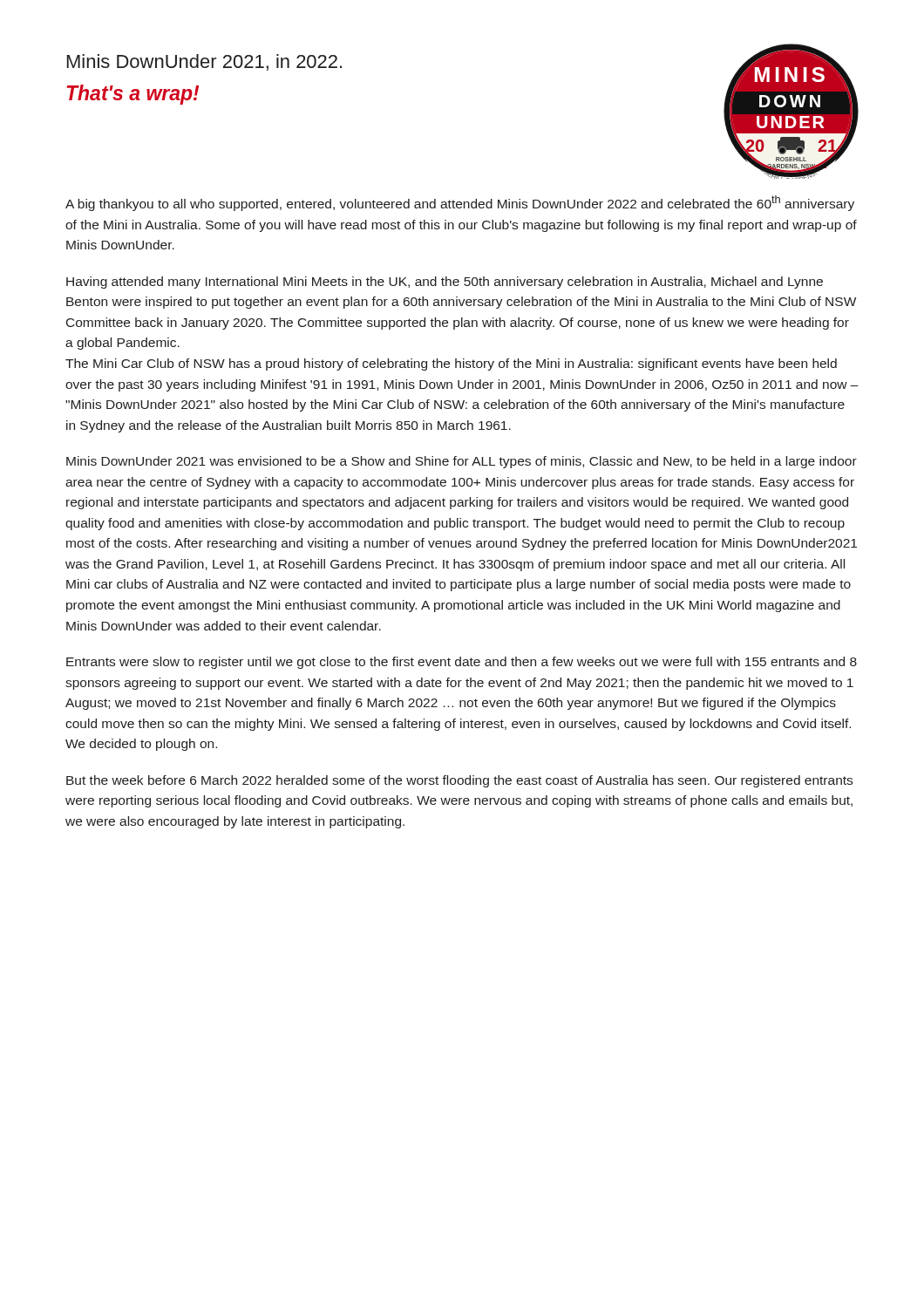924x1308 pixels.
Task: Find the element starting "Having attended many International Mini Meets"
Action: coord(462,353)
